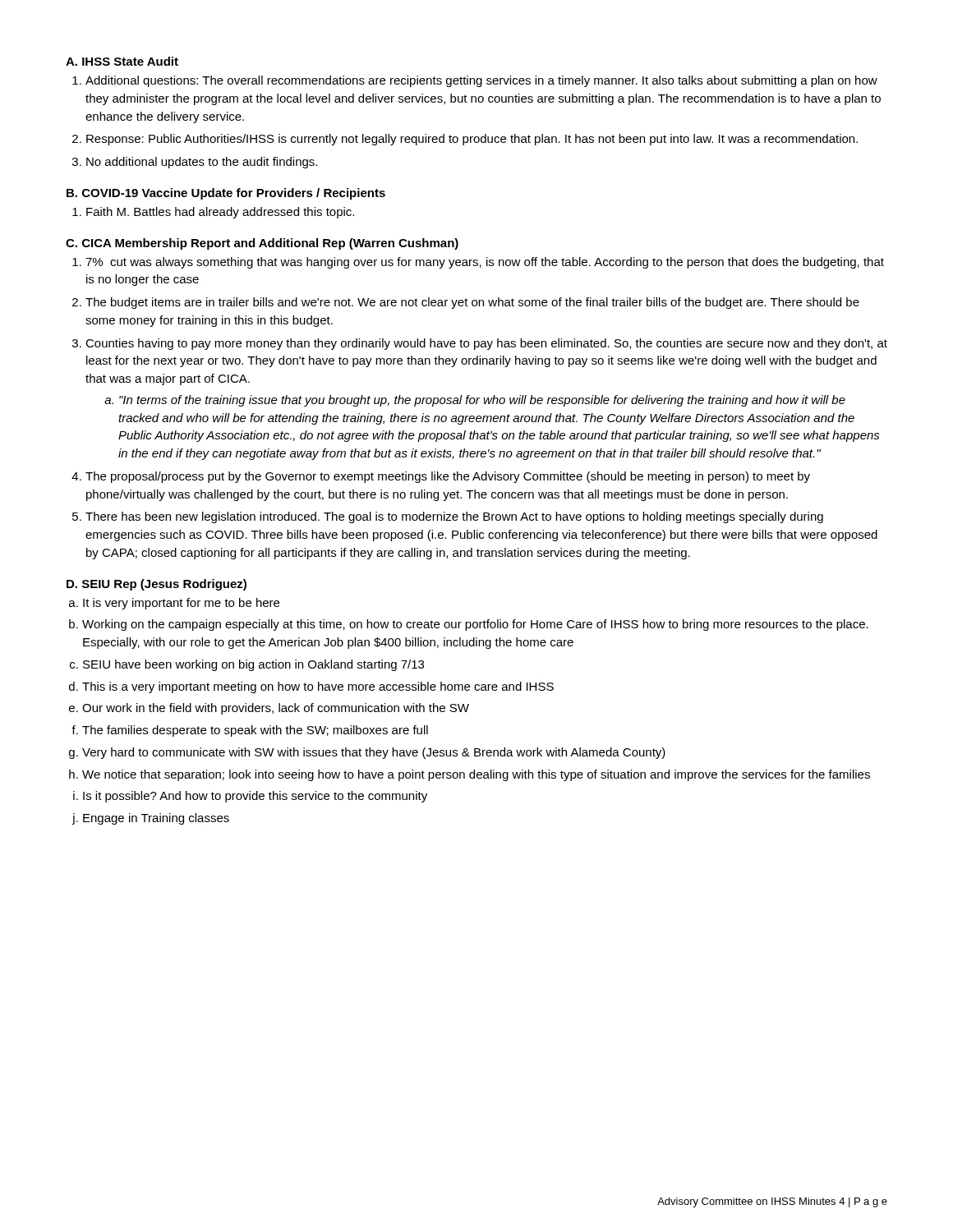The width and height of the screenshot is (953, 1232).
Task: Find the section header containing "D. SEIU Rep (Jesus Rodriguez)"
Action: tap(156, 583)
